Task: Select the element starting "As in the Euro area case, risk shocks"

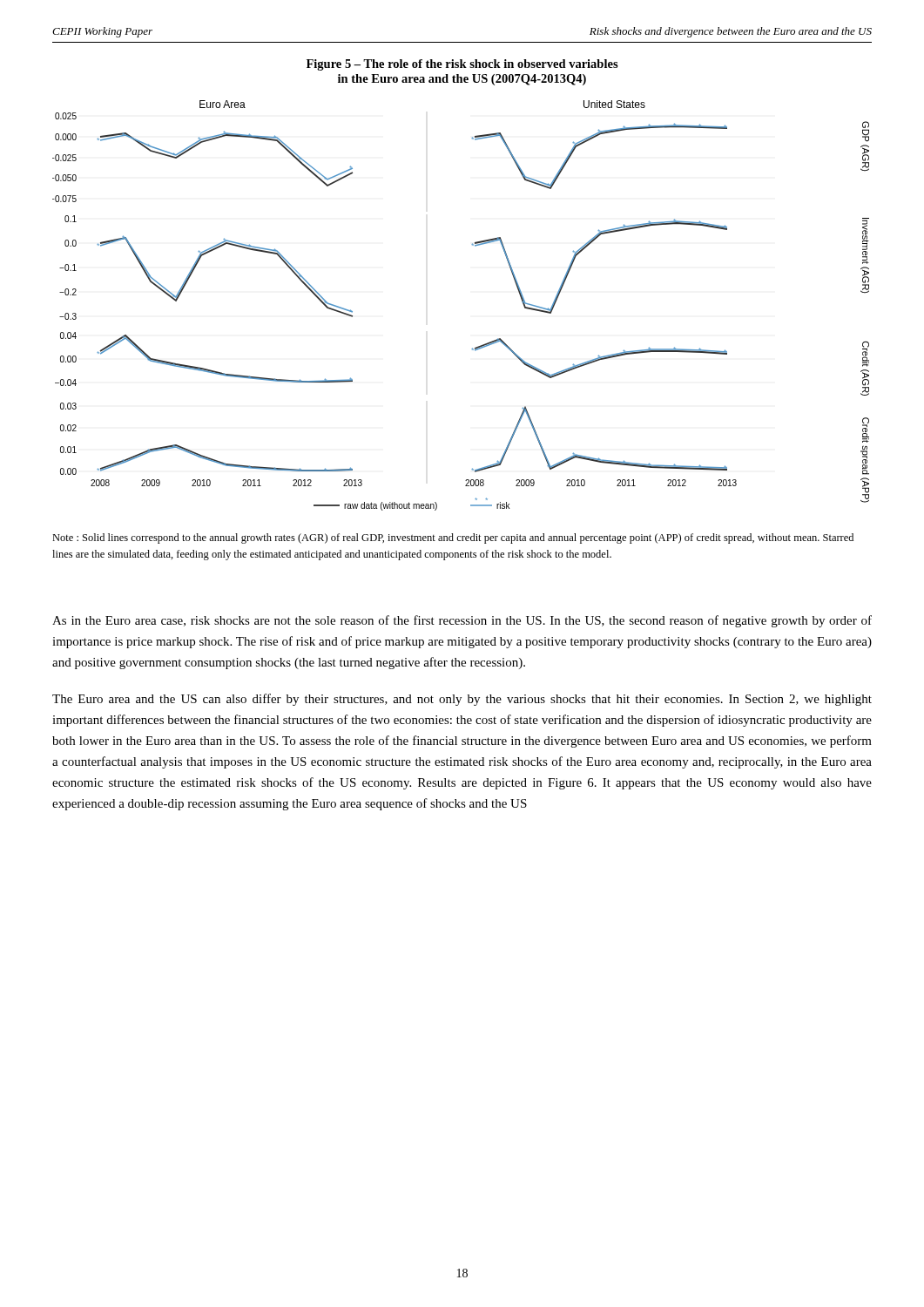Action: click(x=462, y=712)
